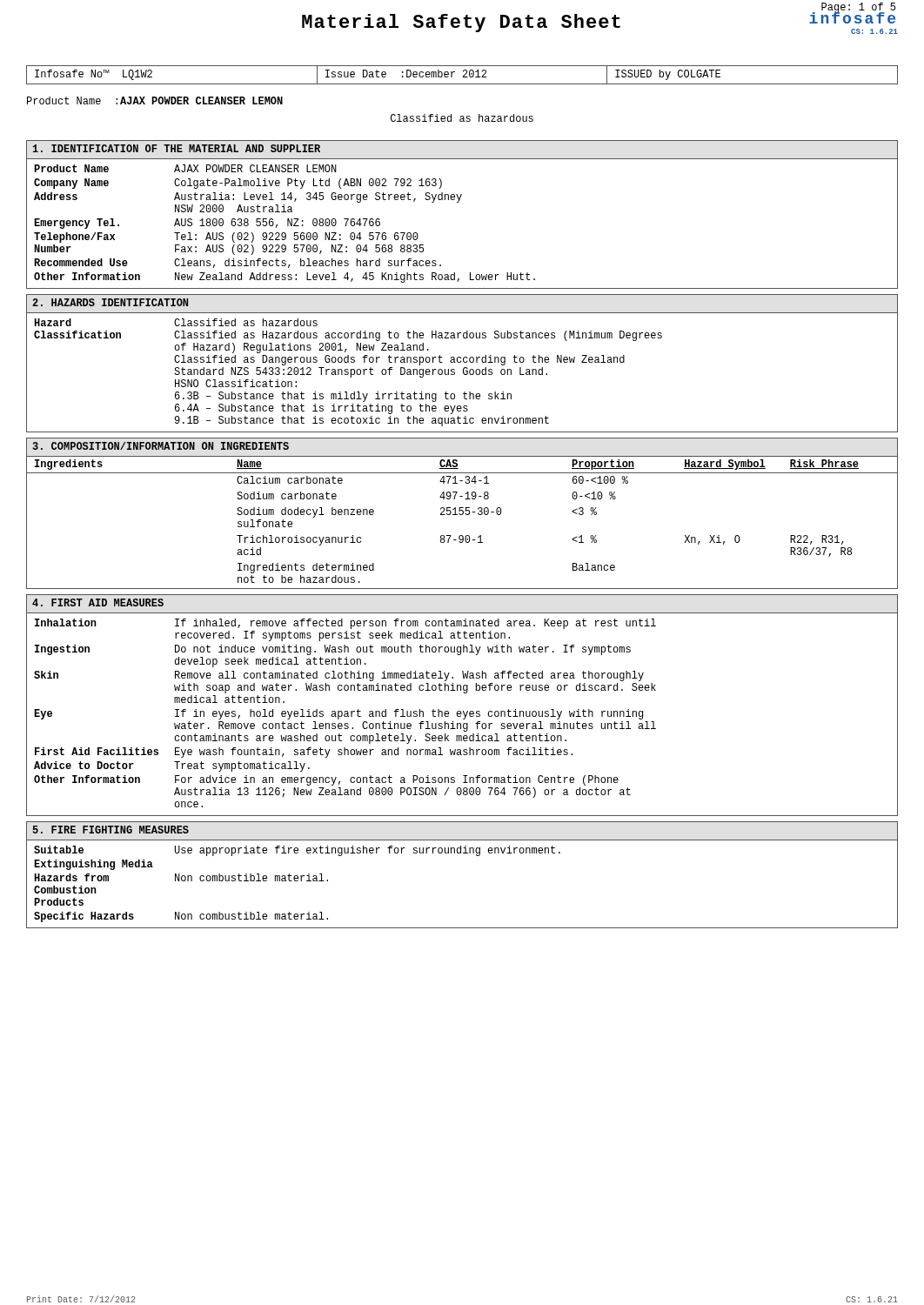Find the element starting "Classified as hazardous"
The height and width of the screenshot is (1305, 924).
click(462, 119)
